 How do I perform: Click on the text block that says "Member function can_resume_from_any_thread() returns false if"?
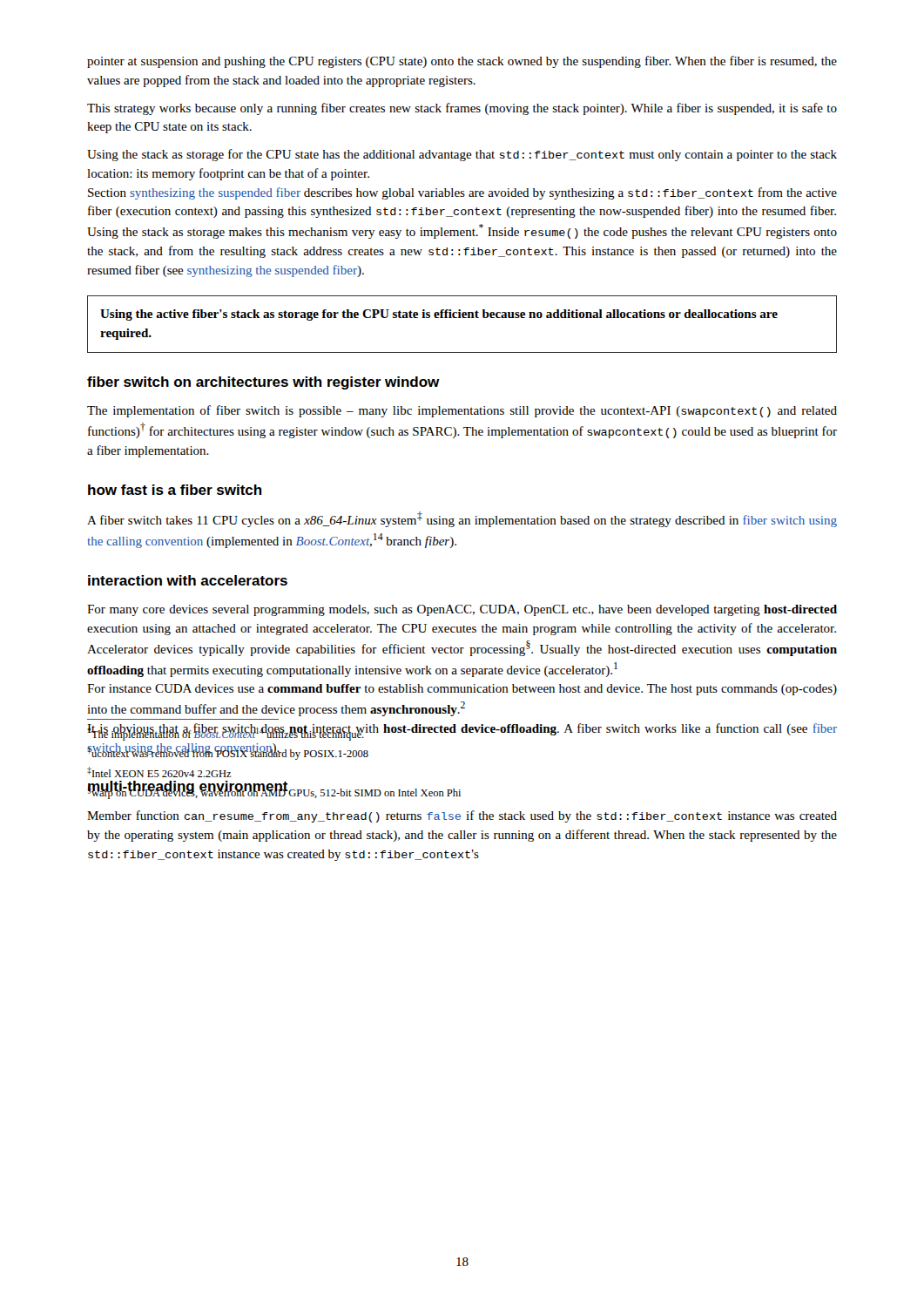click(x=462, y=835)
